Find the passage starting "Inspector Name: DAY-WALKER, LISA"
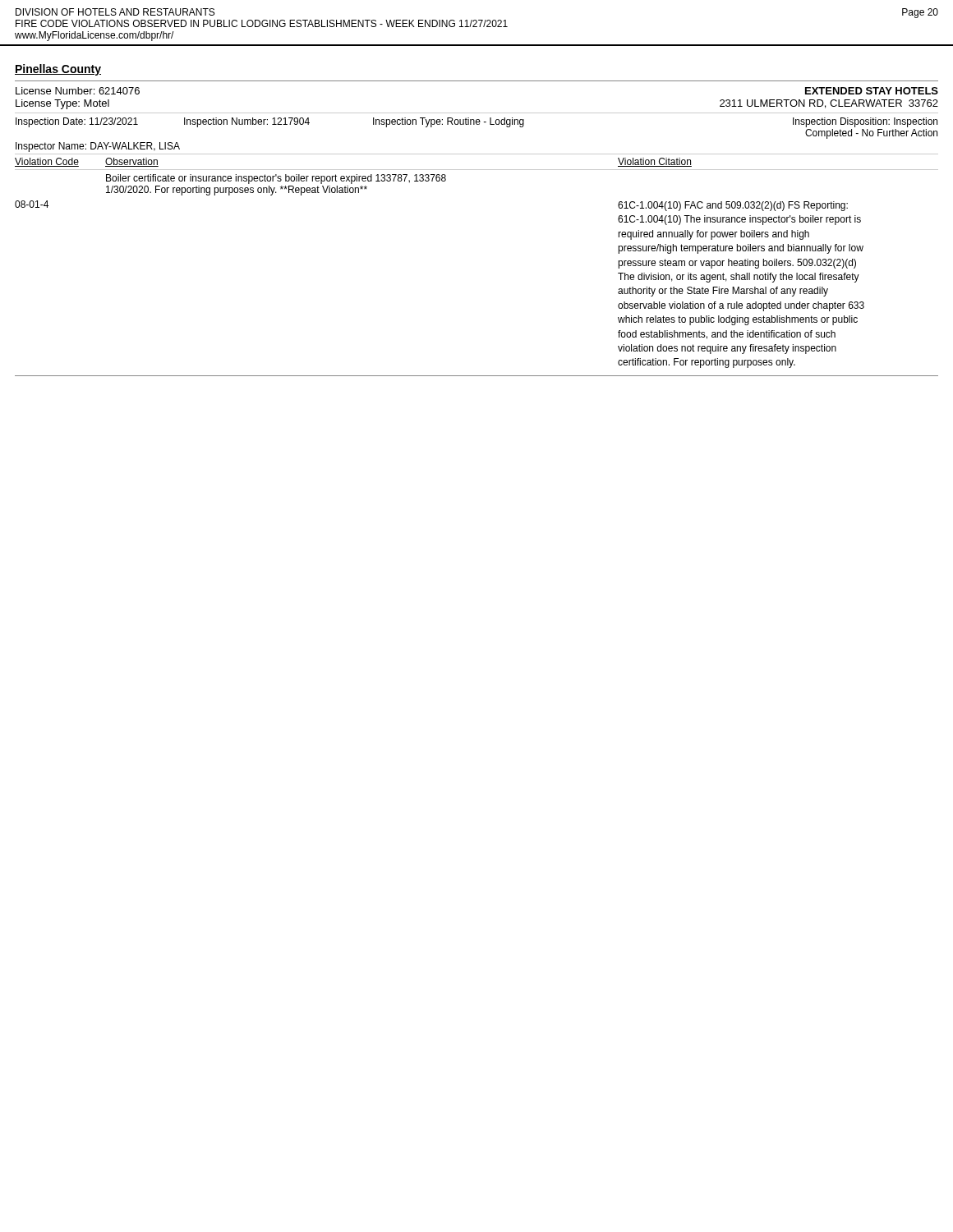 [97, 146]
